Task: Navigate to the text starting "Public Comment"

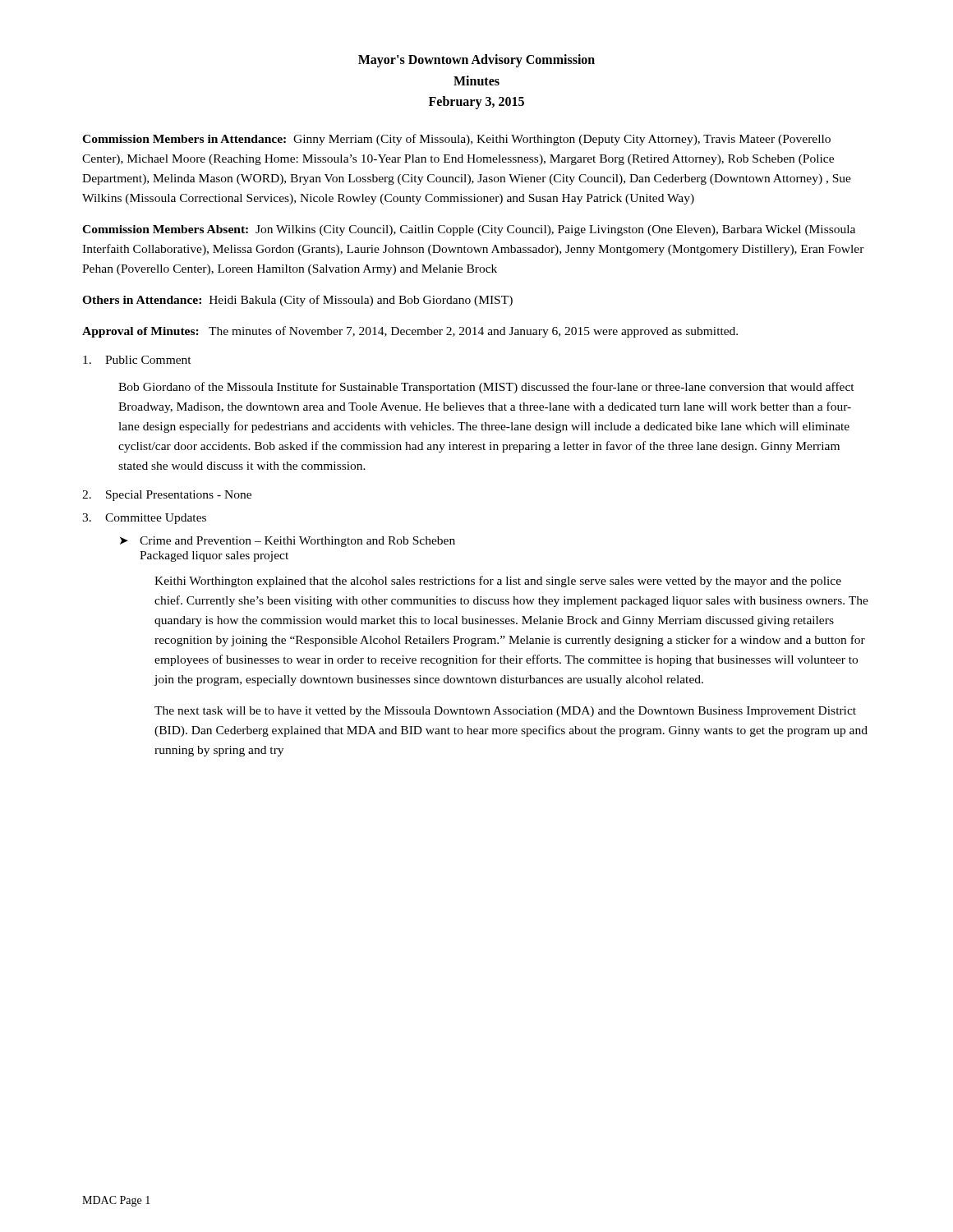Action: (137, 360)
